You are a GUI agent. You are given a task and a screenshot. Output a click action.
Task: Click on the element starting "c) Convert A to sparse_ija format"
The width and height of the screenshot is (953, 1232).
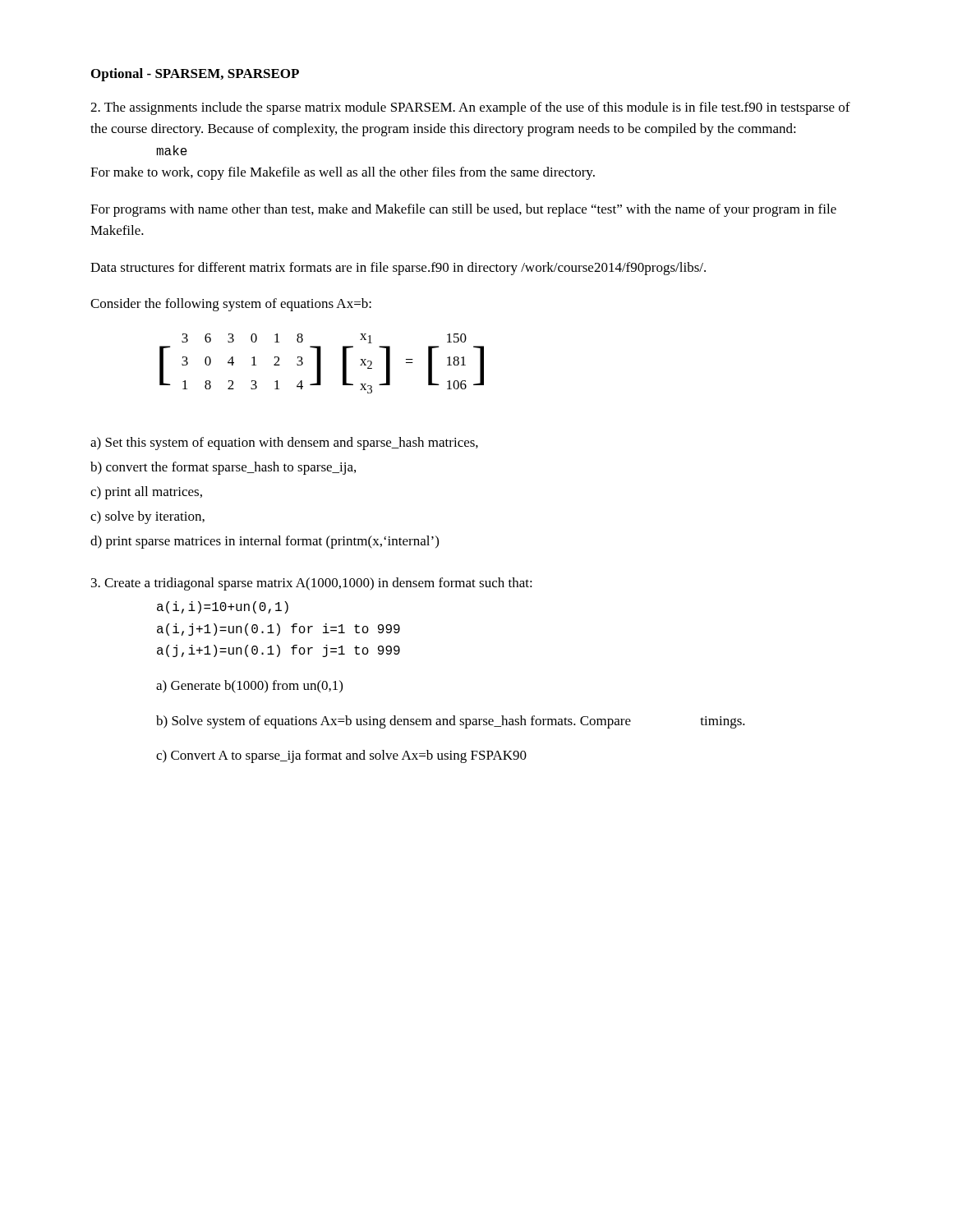[341, 755]
